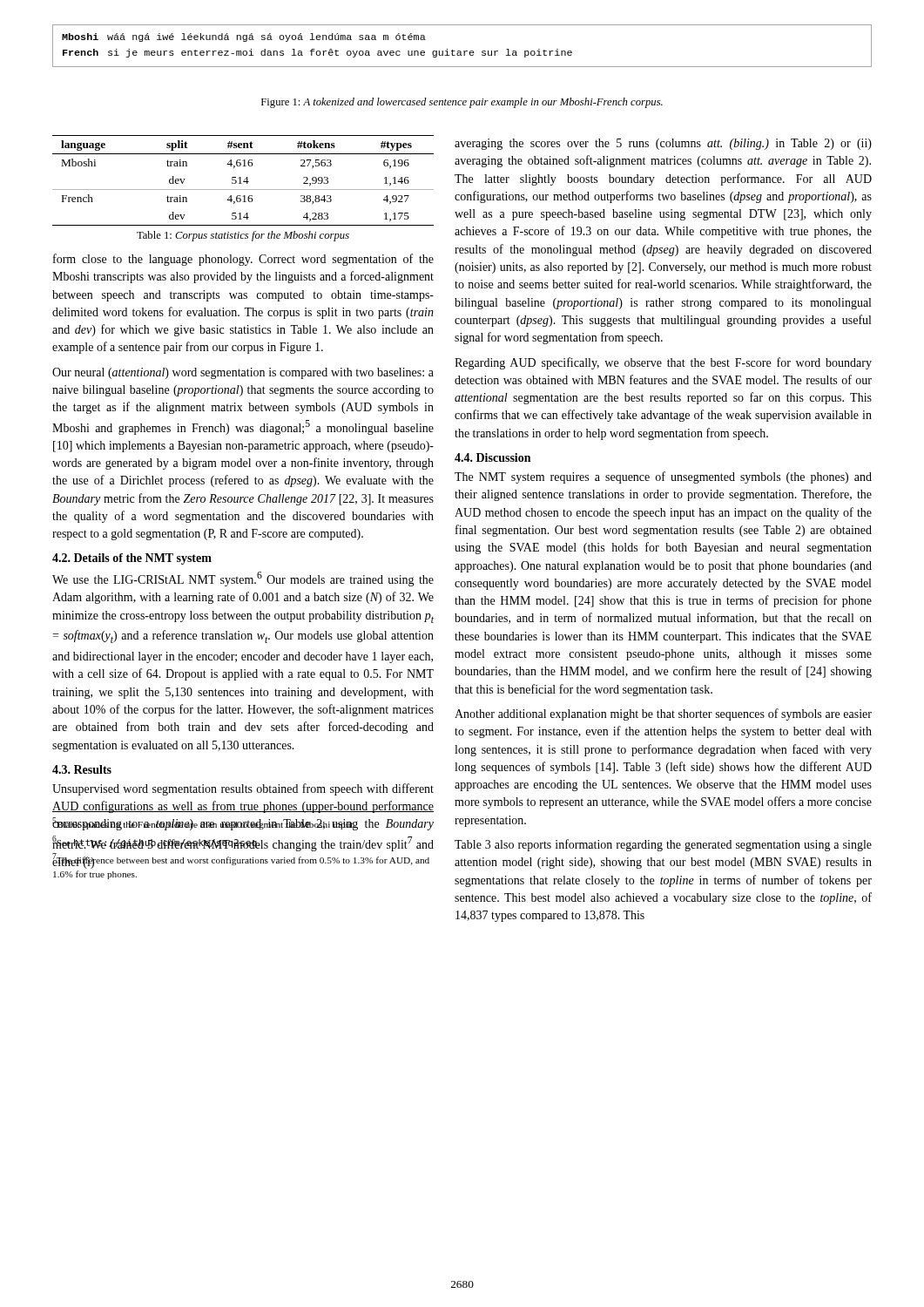Viewport: 924px width, 1307px height.
Task: Locate the caption that opens with "Figure 1: A tokenized and lowercased sentence pair"
Action: pos(462,102)
